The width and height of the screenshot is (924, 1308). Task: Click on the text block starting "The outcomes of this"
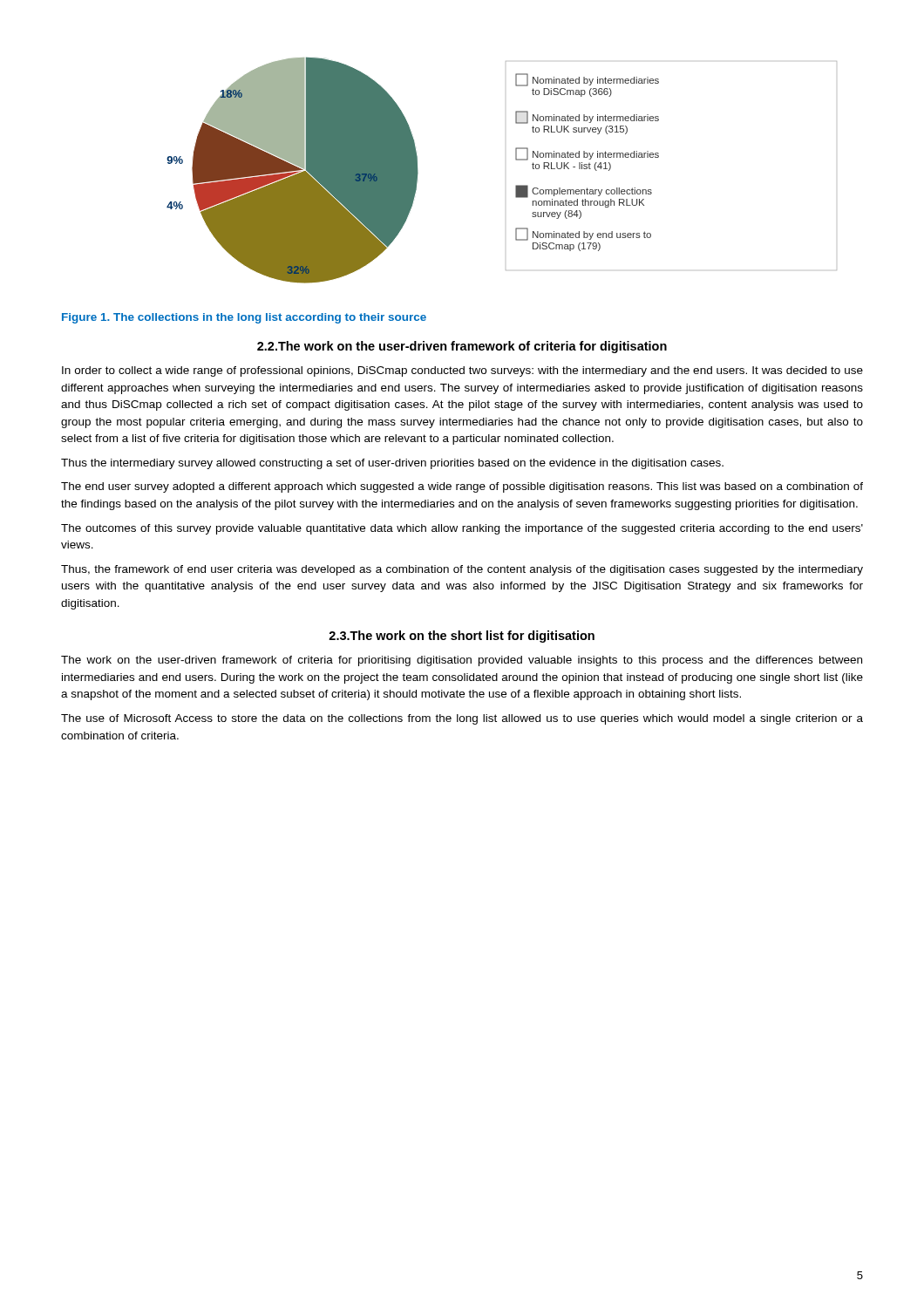click(462, 536)
